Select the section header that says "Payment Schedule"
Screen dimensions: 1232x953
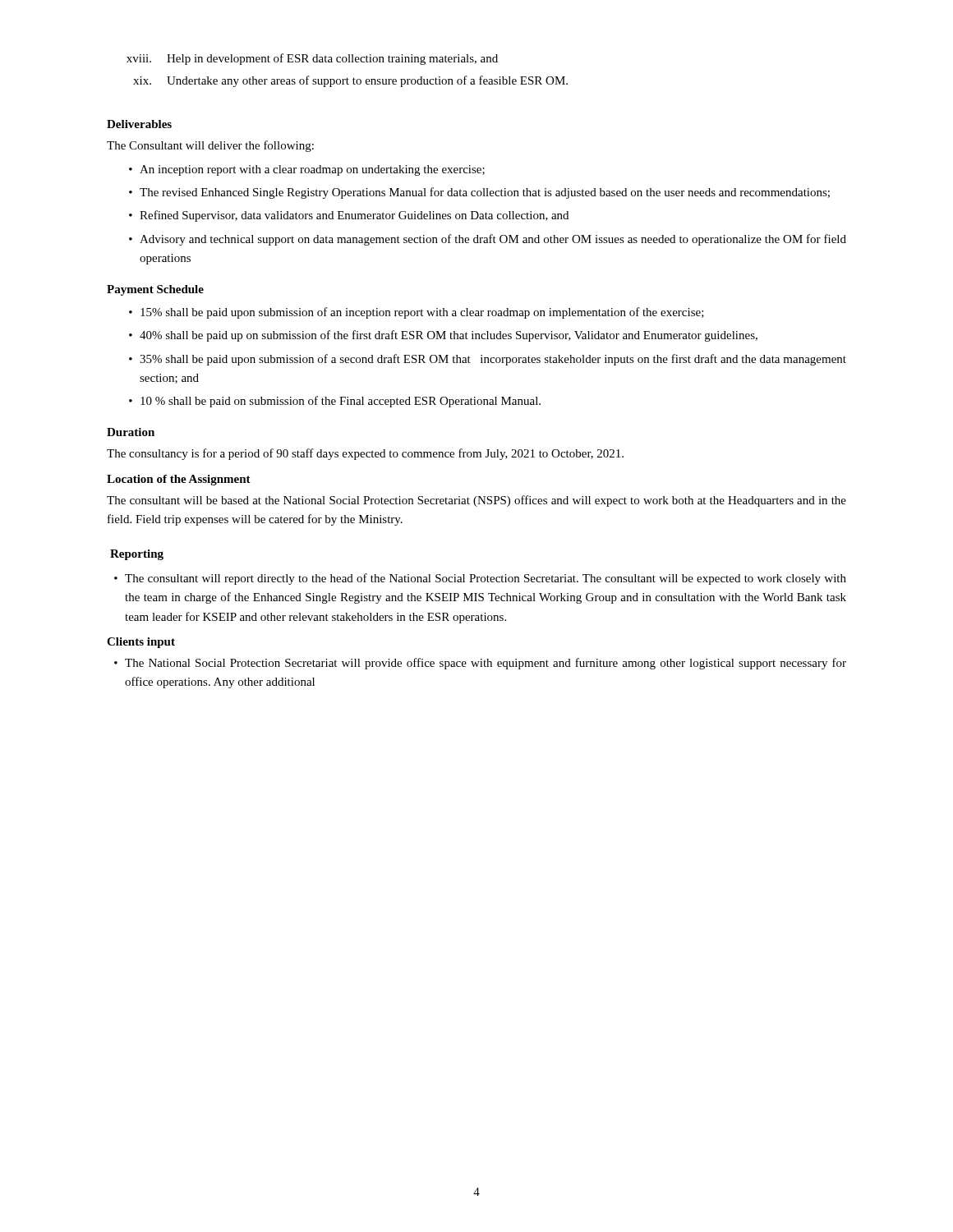pos(155,289)
